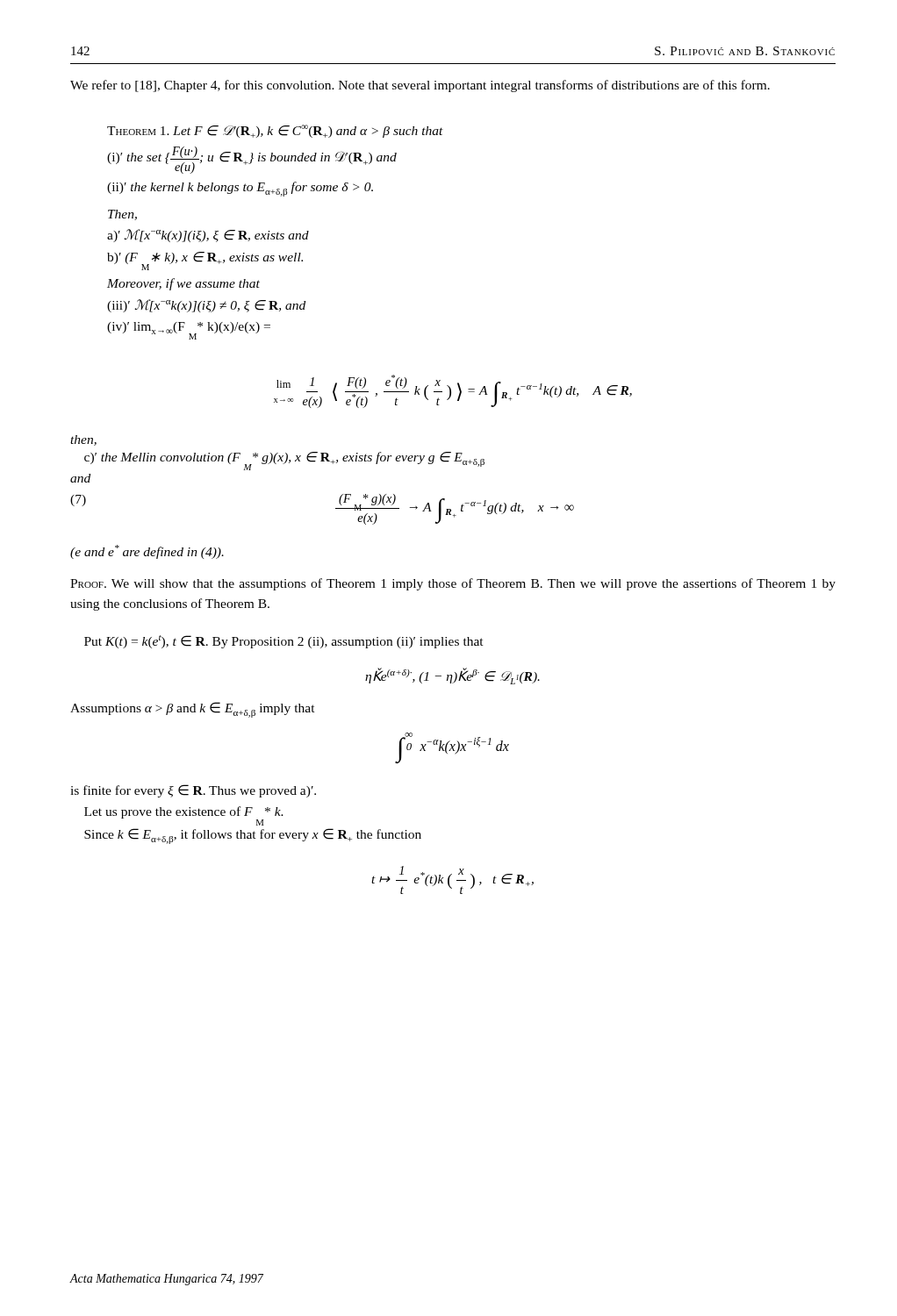Image resolution: width=897 pixels, height=1316 pixels.
Task: Locate the text block with the text "c)′ the Mellin"
Action: tap(278, 458)
